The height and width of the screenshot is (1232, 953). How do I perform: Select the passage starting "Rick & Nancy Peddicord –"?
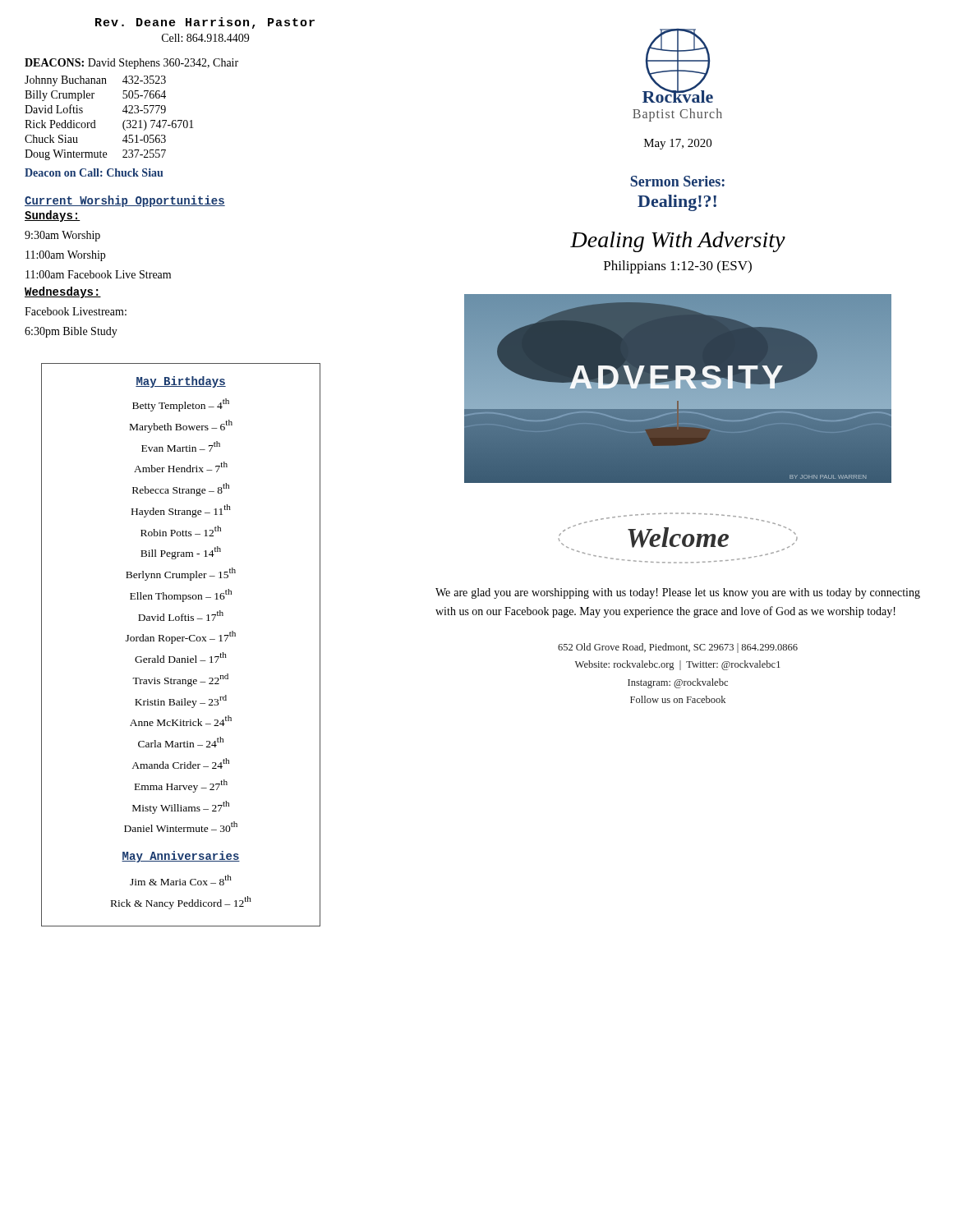click(181, 901)
